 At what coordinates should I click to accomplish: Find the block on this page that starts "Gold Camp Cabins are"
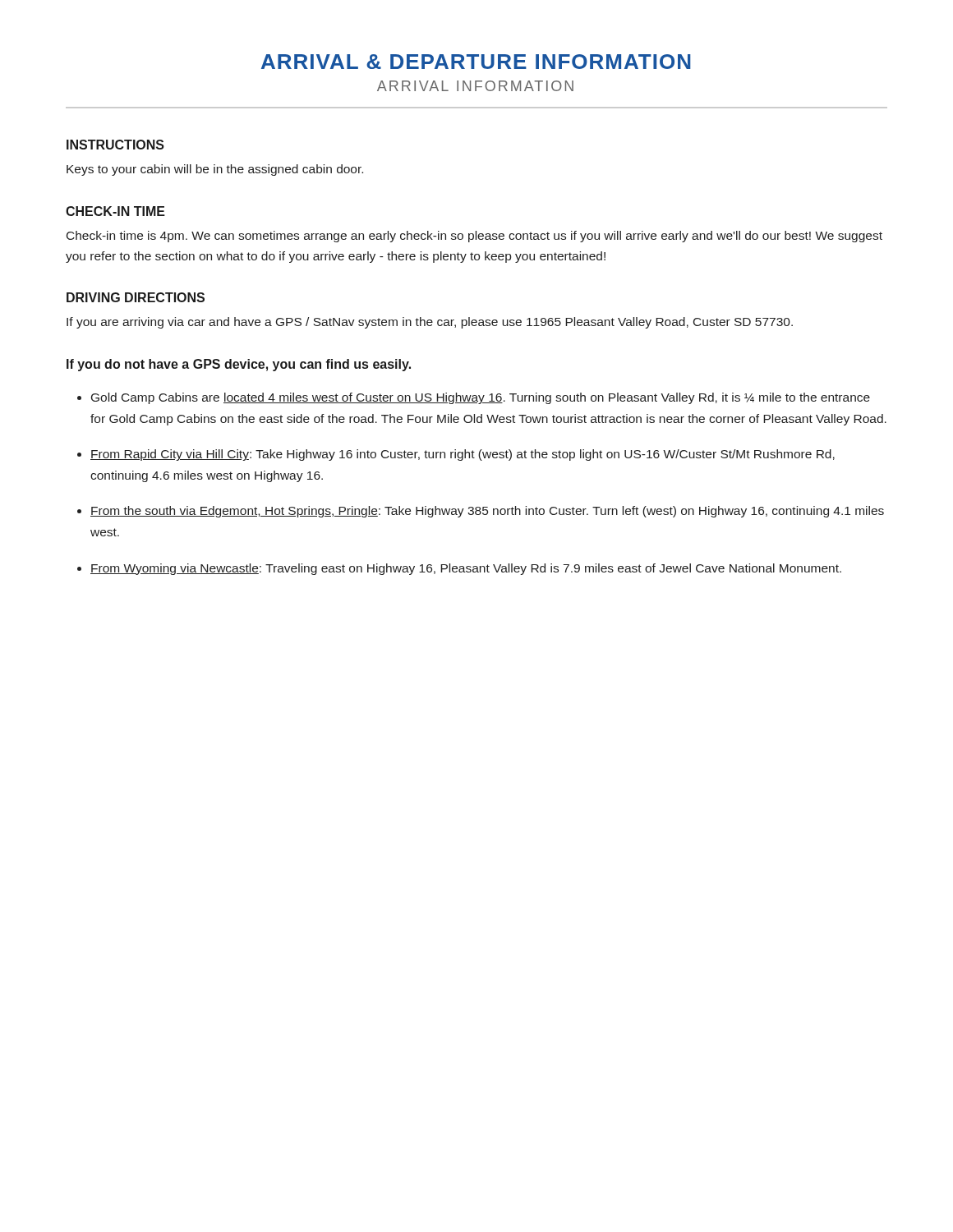pos(489,408)
